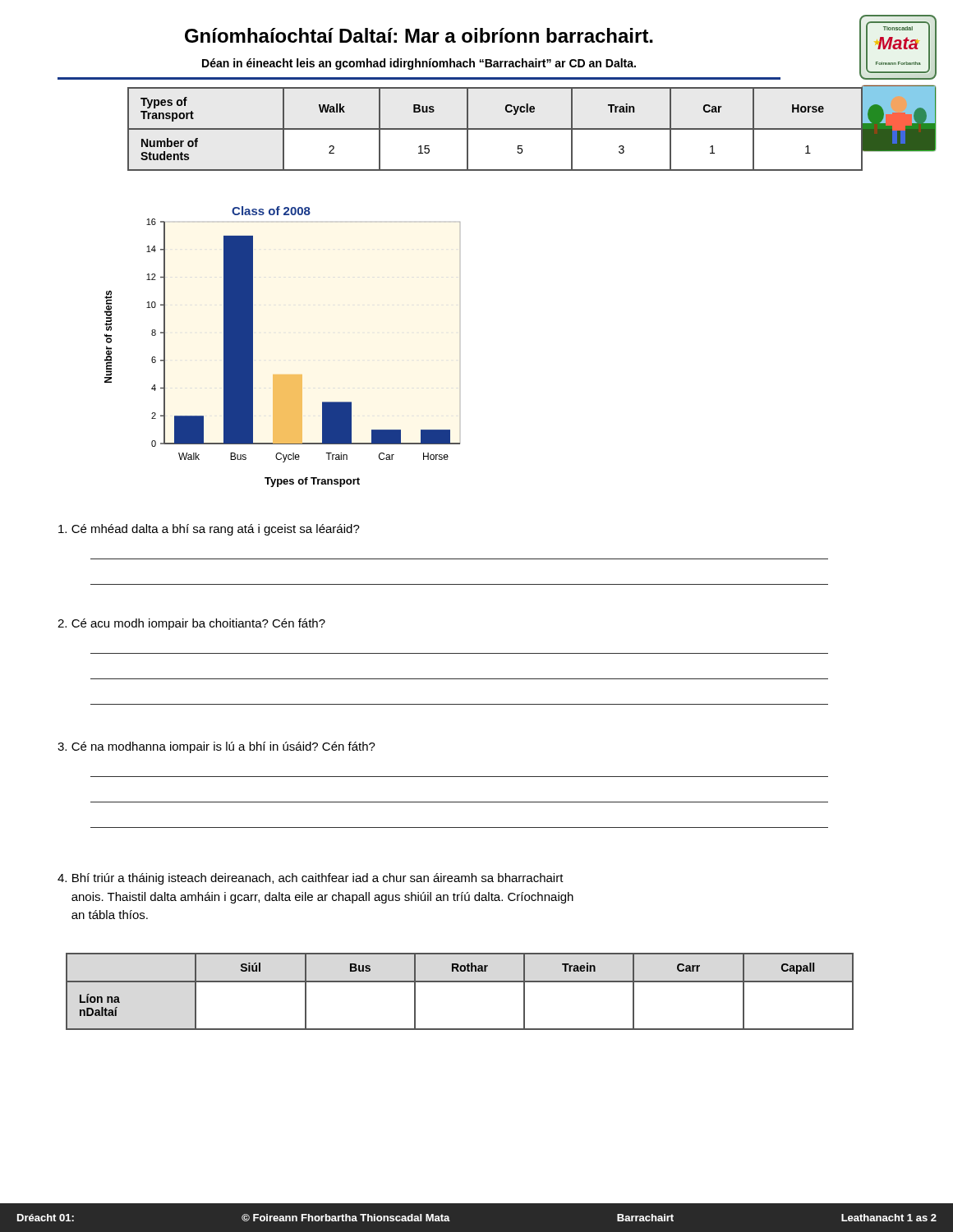This screenshot has width=953, height=1232.
Task: Find the element starting "Gníomhaíochtaí Daltaí: Mar a oibríonn"
Action: coord(419,36)
